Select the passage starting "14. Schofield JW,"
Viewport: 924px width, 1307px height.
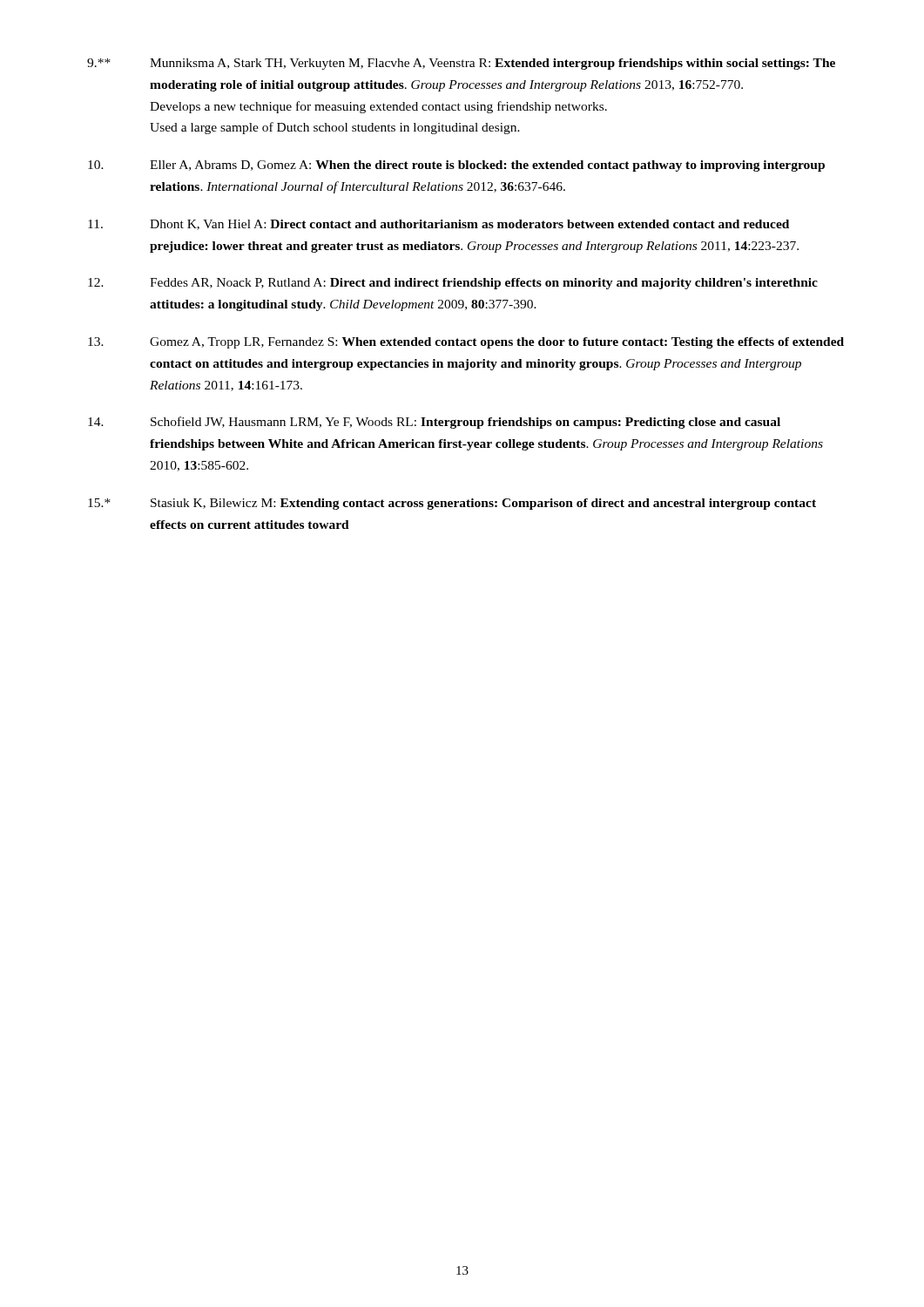click(466, 444)
